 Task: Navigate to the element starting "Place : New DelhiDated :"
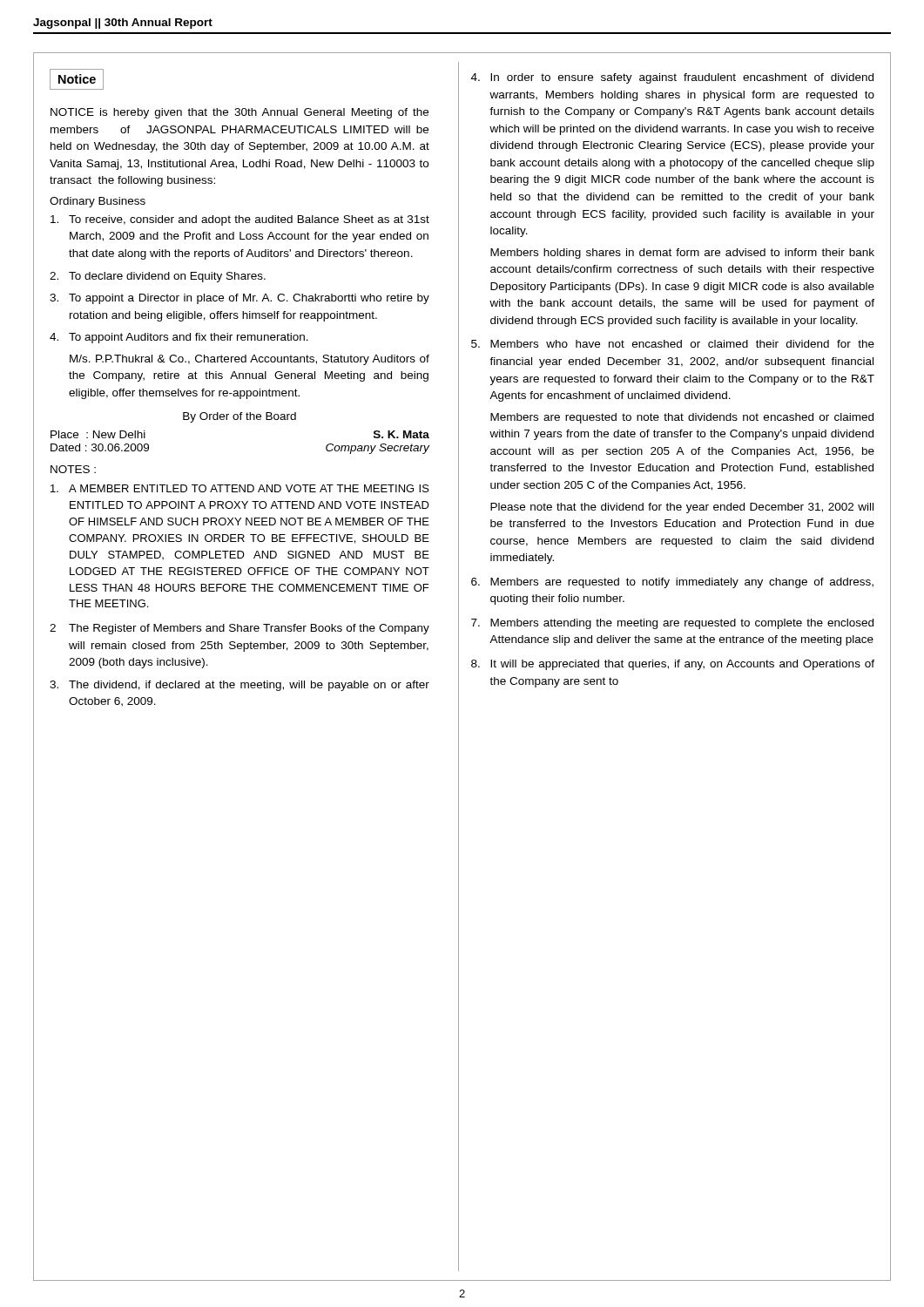(x=96, y=434)
